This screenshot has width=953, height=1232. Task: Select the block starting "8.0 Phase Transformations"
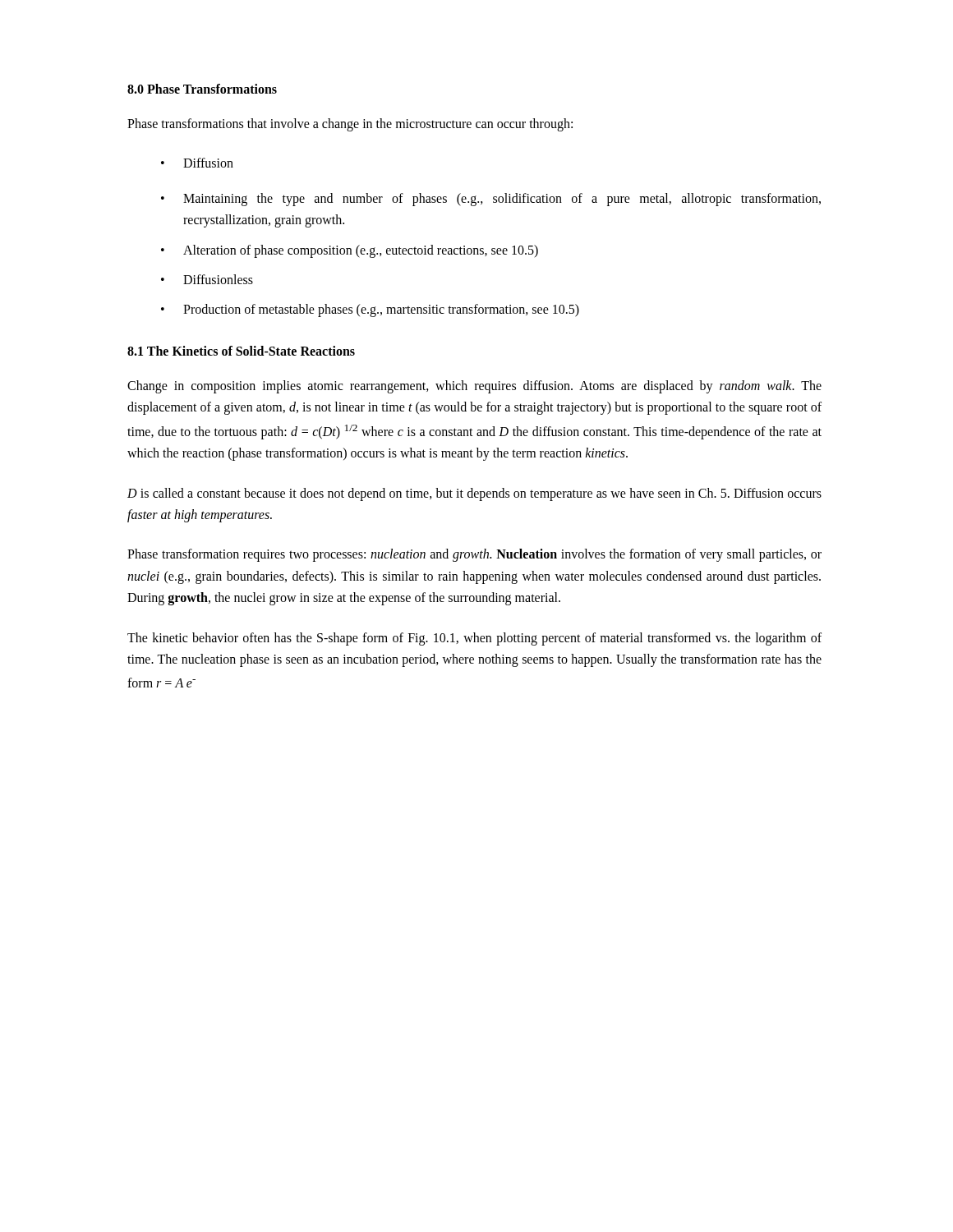point(202,89)
